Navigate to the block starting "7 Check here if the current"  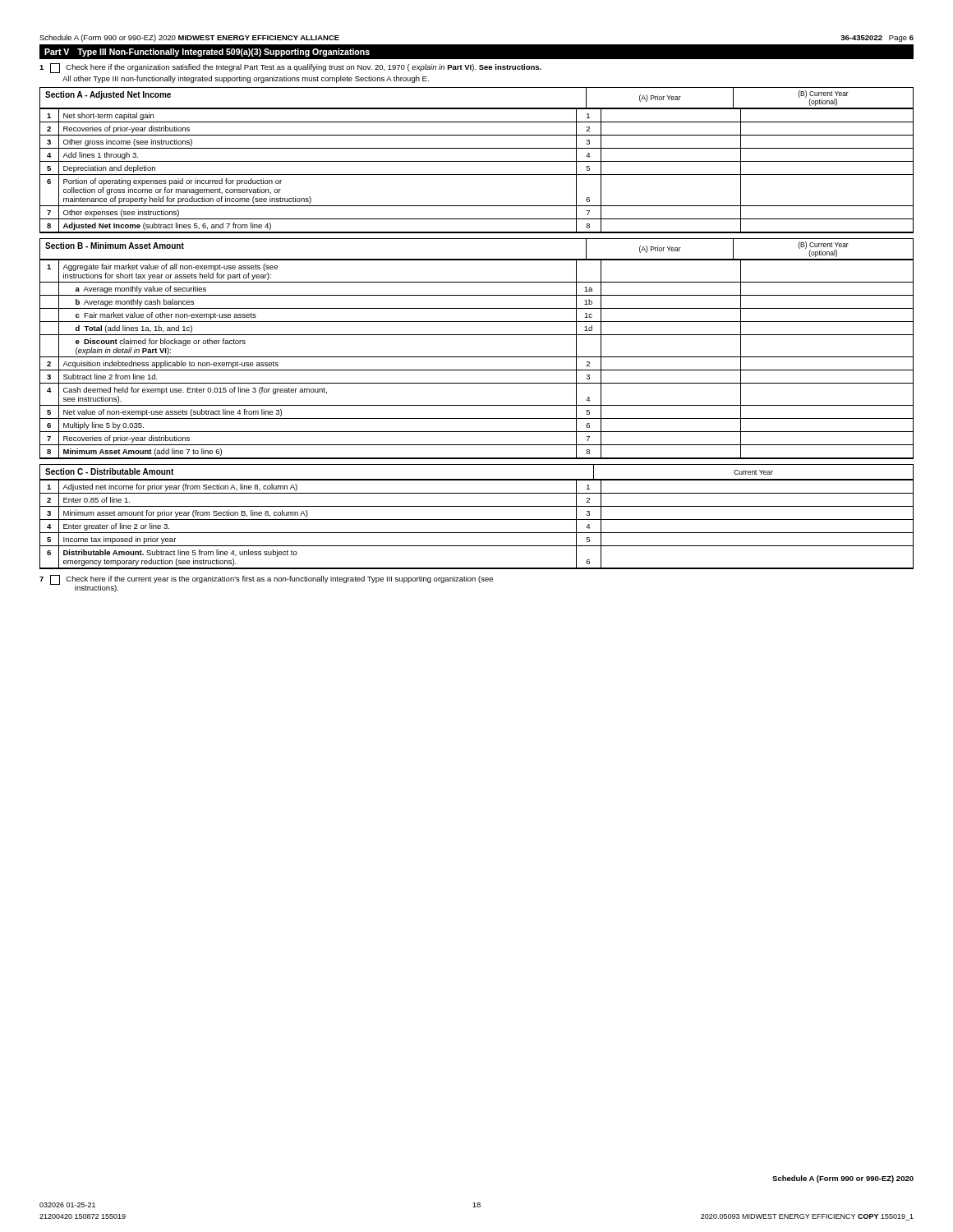pyautogui.click(x=266, y=583)
